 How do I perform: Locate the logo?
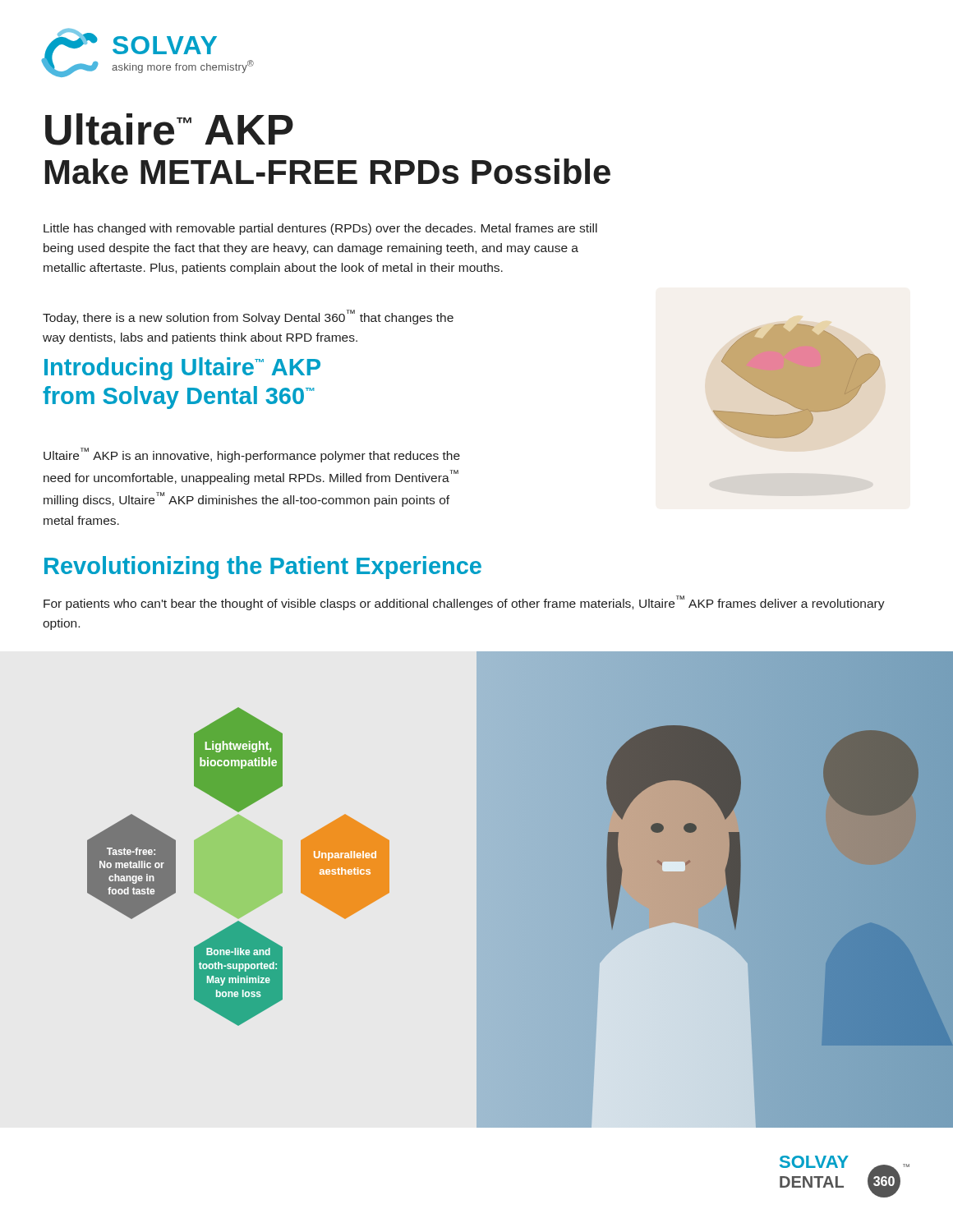tap(845, 1175)
